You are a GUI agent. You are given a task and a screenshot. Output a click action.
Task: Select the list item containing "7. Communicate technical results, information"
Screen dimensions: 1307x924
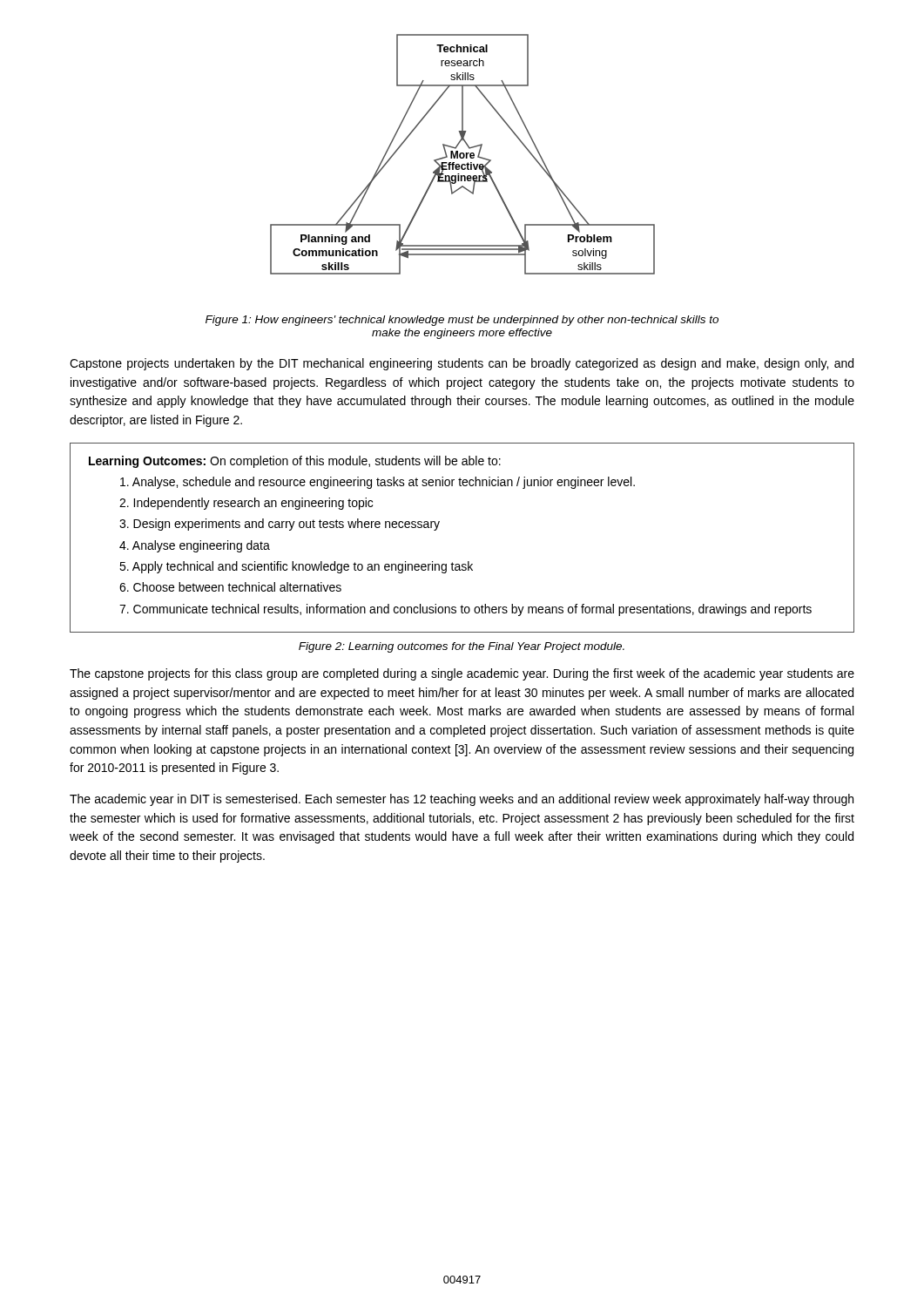[466, 609]
